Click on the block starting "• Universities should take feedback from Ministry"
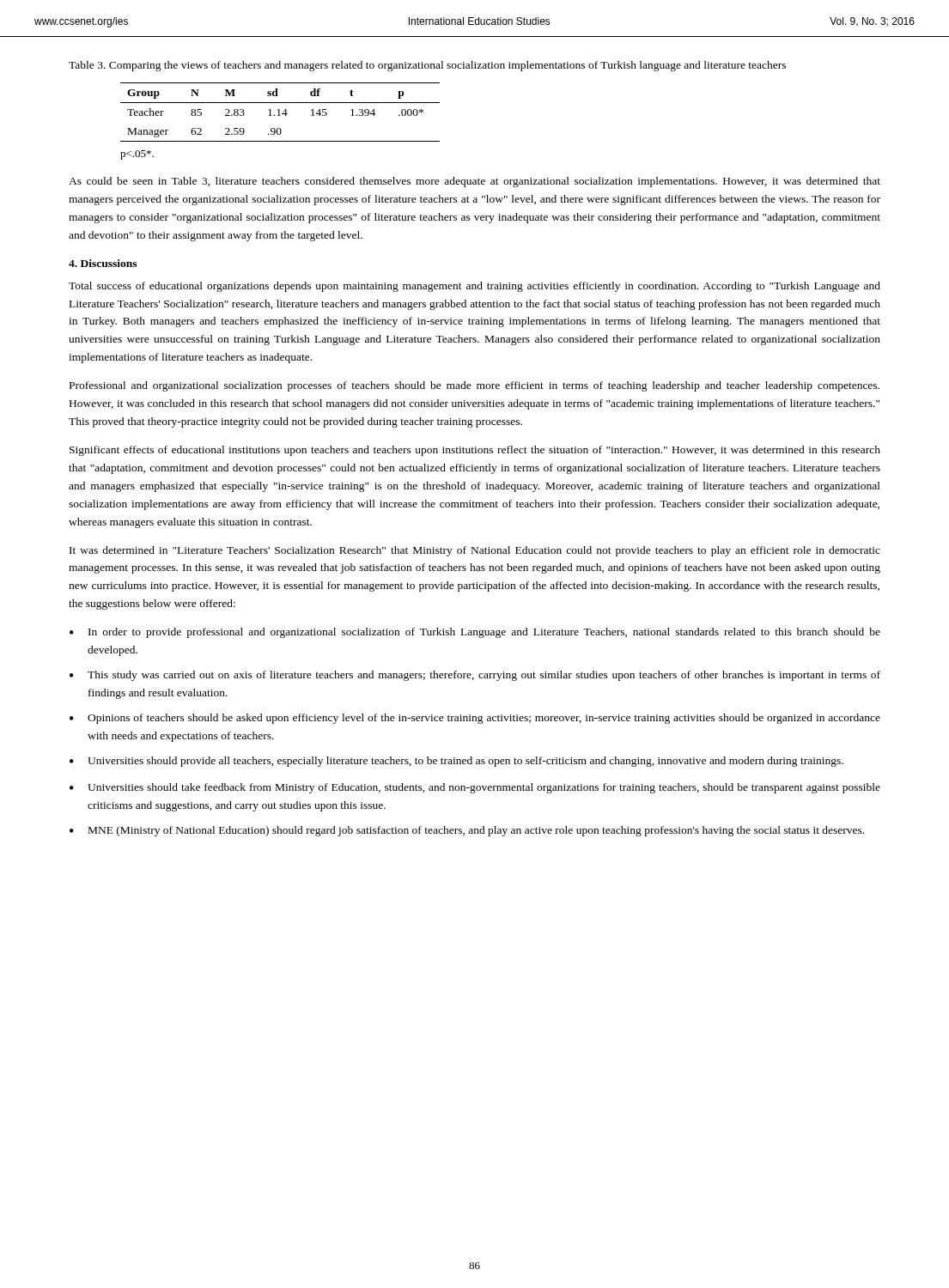This screenshot has height=1288, width=949. point(474,797)
